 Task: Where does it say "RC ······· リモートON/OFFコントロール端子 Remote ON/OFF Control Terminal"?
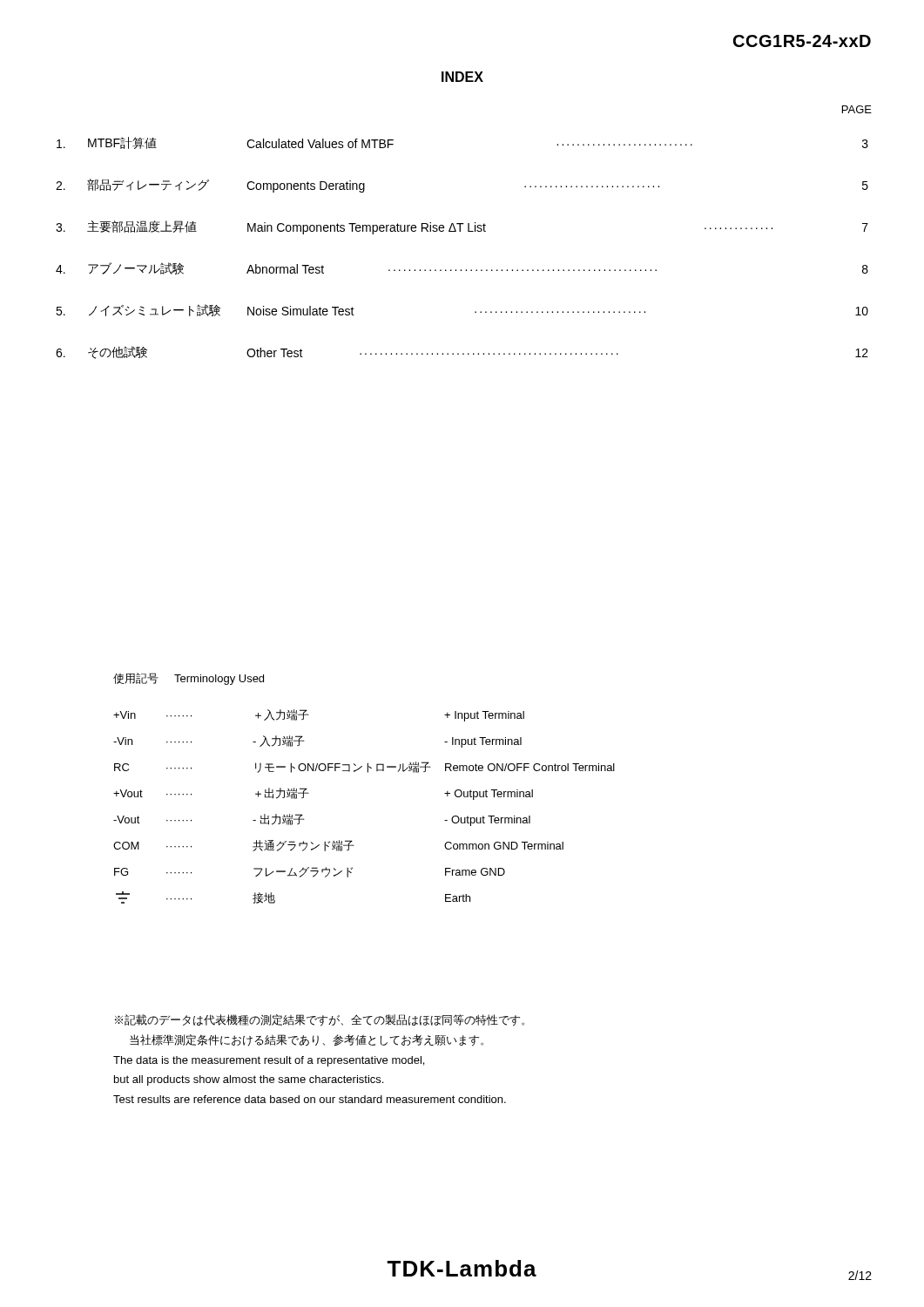pos(364,768)
